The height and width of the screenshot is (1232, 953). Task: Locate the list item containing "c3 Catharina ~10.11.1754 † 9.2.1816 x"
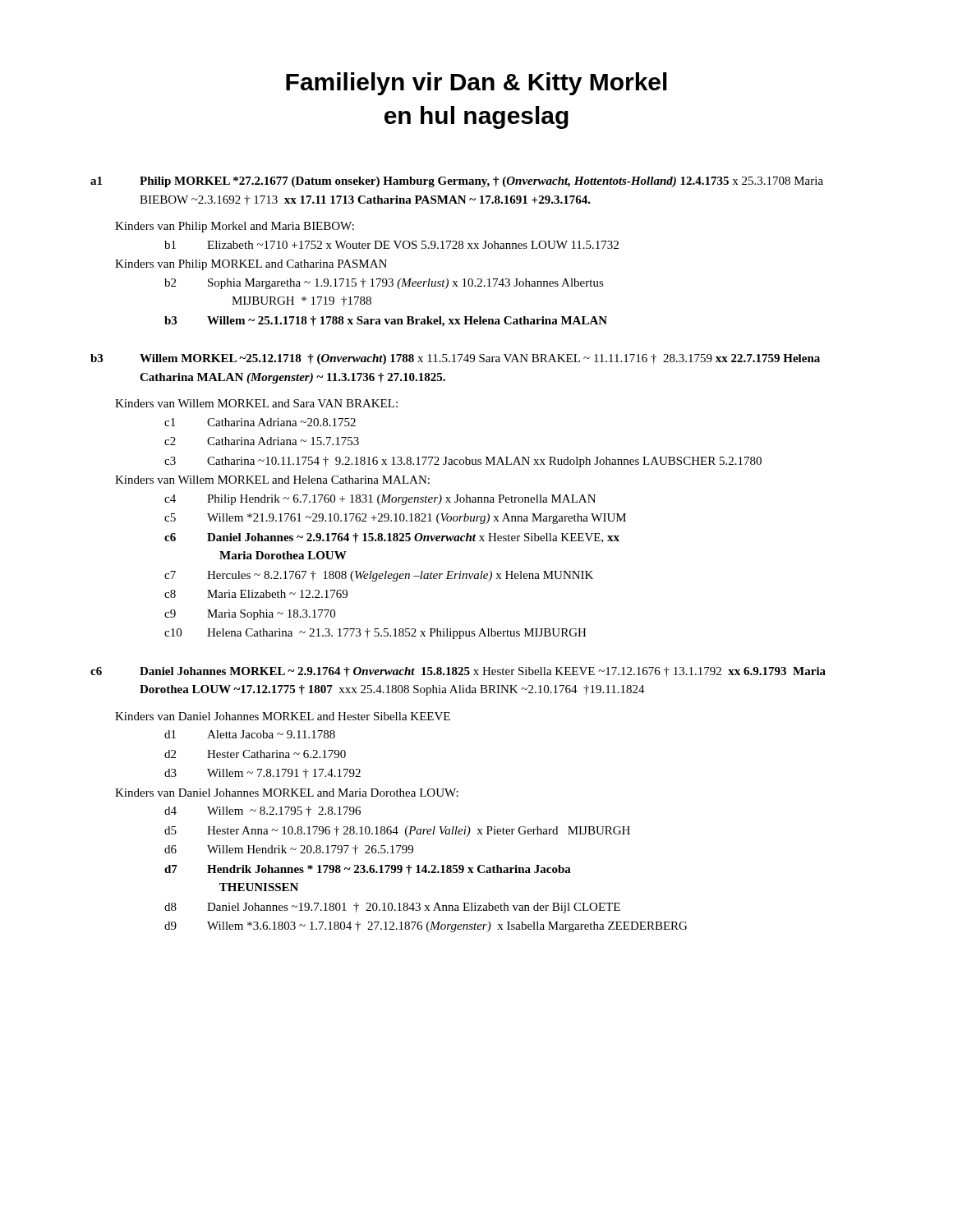tap(513, 461)
